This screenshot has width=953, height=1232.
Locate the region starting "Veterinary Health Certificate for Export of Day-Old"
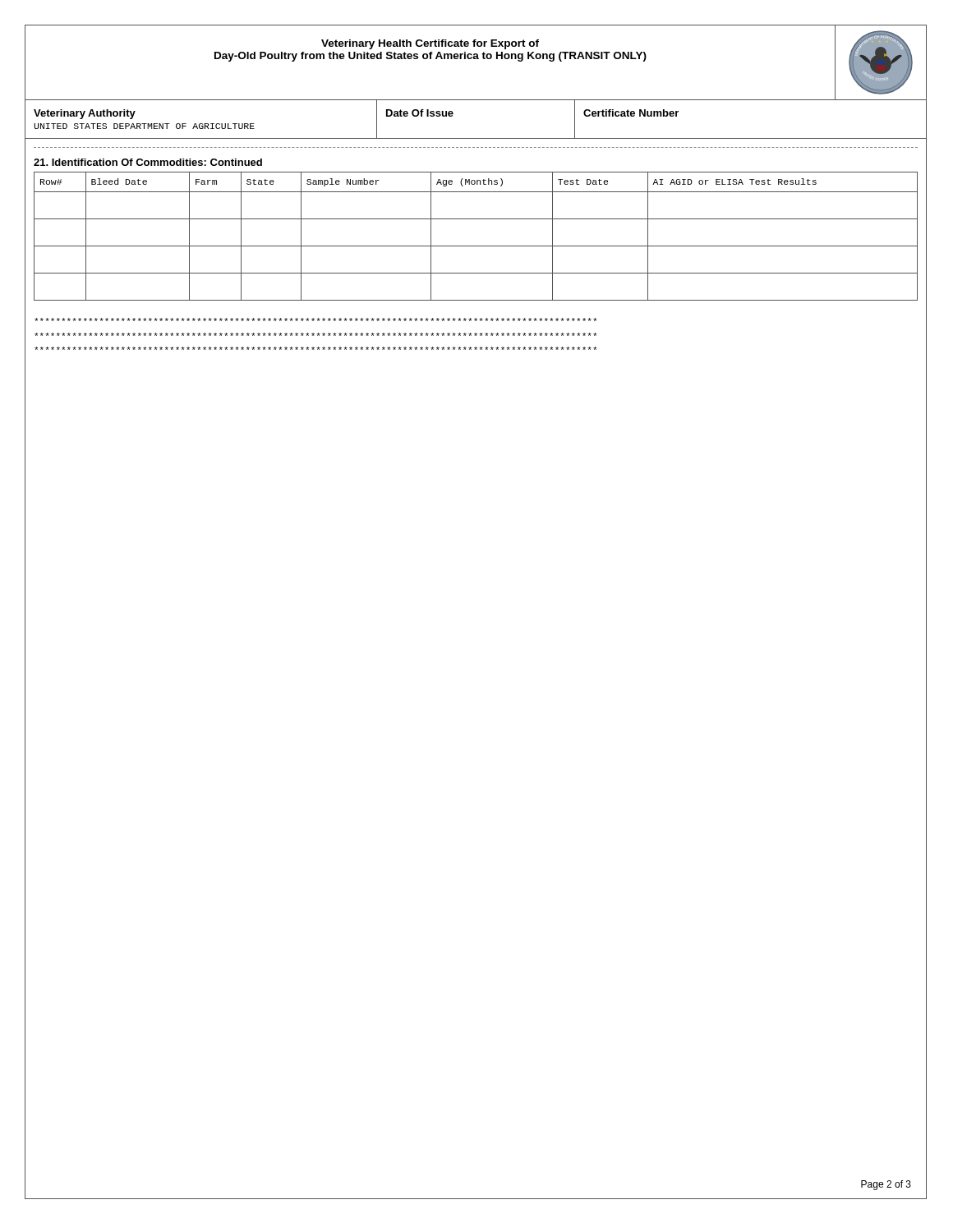[x=430, y=49]
